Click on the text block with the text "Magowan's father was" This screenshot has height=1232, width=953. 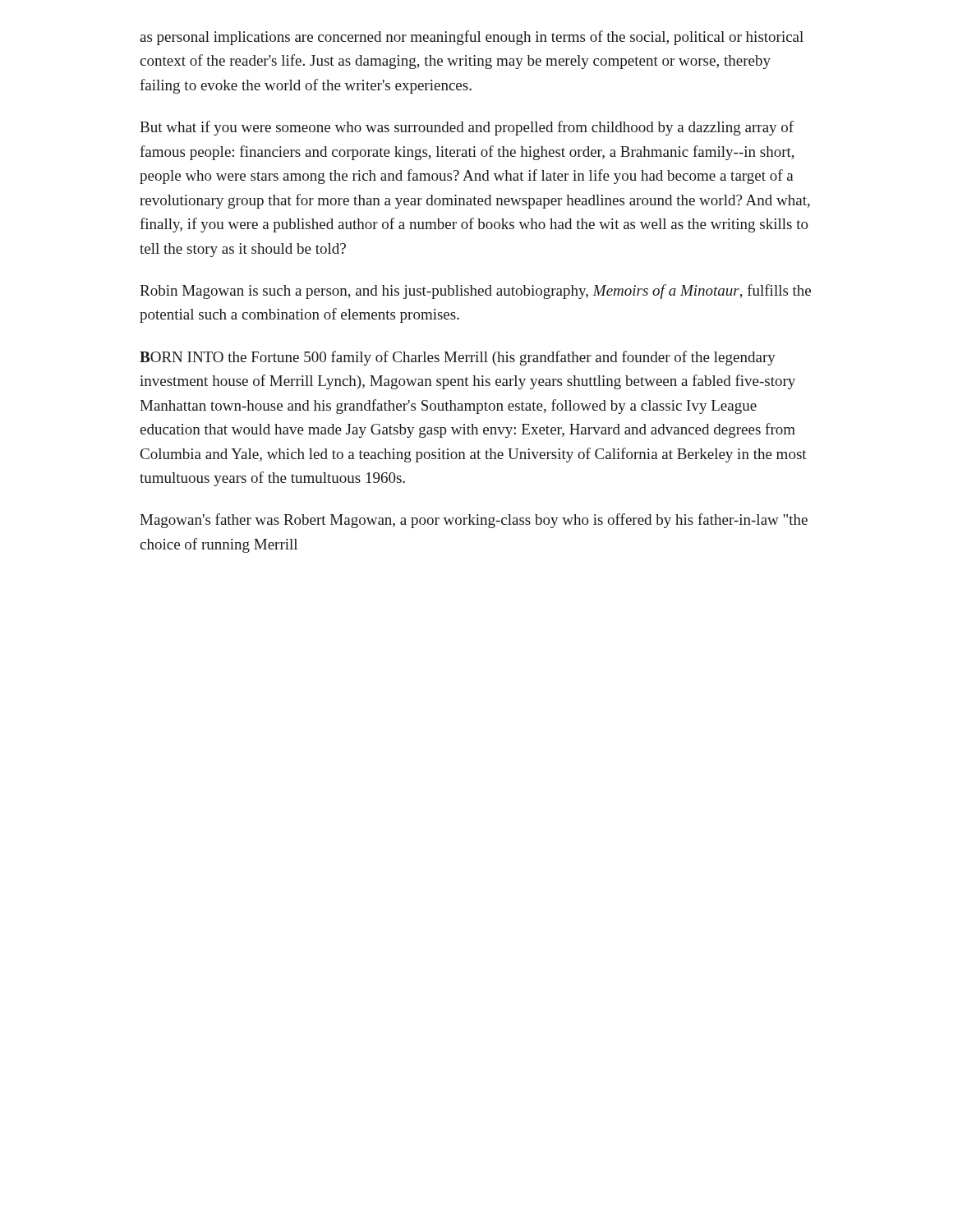[474, 532]
